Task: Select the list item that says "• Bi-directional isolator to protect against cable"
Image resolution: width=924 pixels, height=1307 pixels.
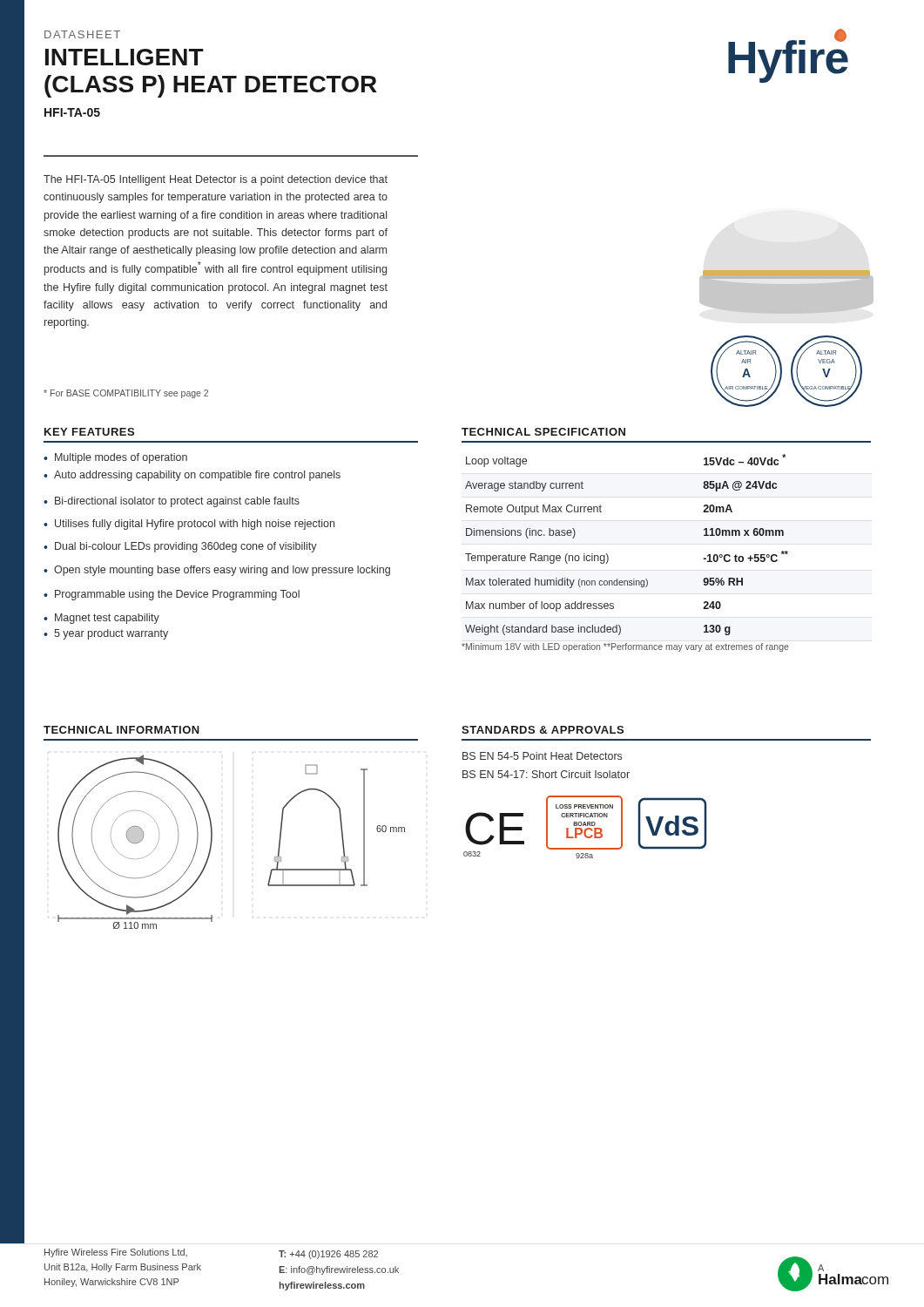Action: coord(172,502)
